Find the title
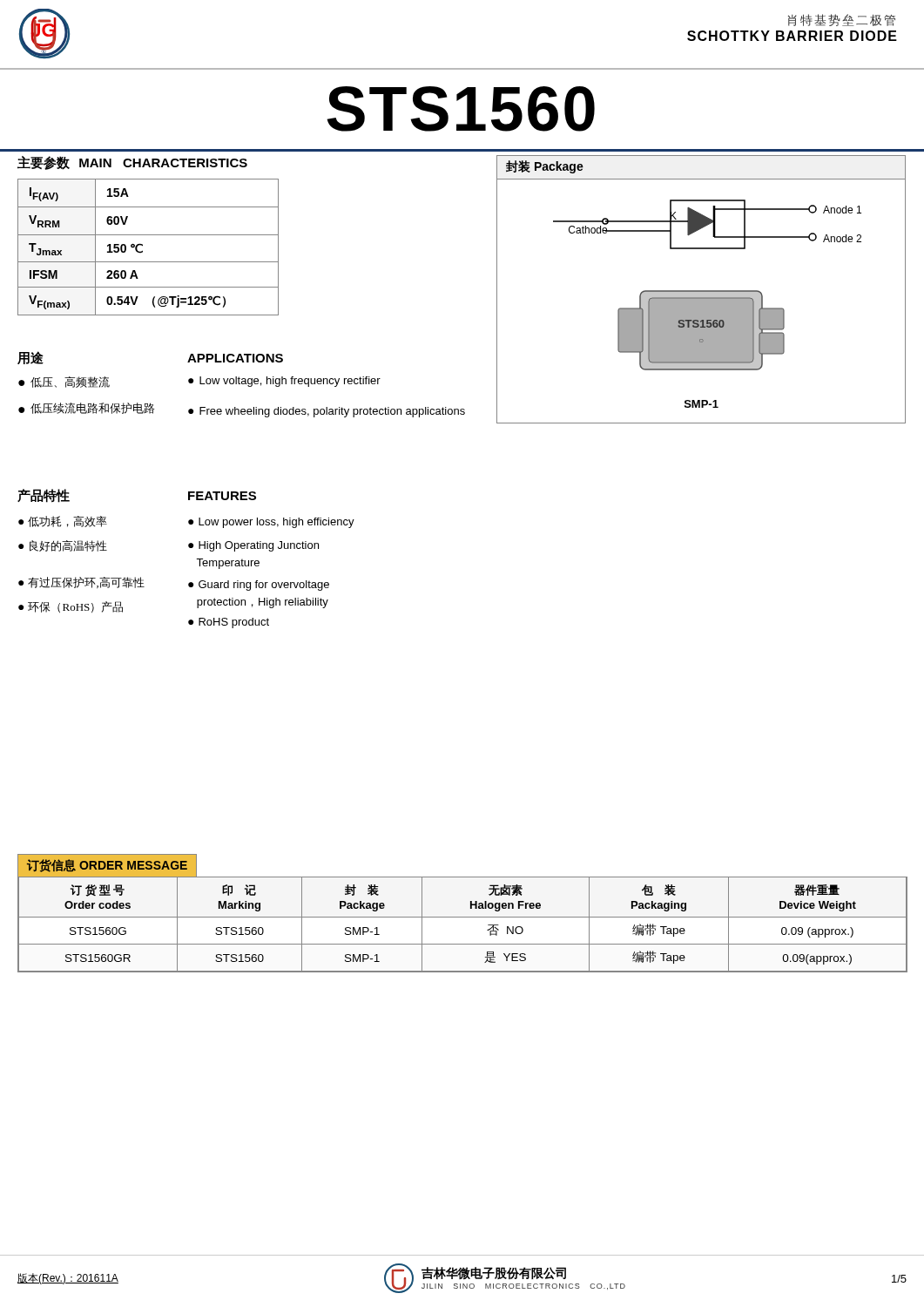The width and height of the screenshot is (924, 1307). 462,106
